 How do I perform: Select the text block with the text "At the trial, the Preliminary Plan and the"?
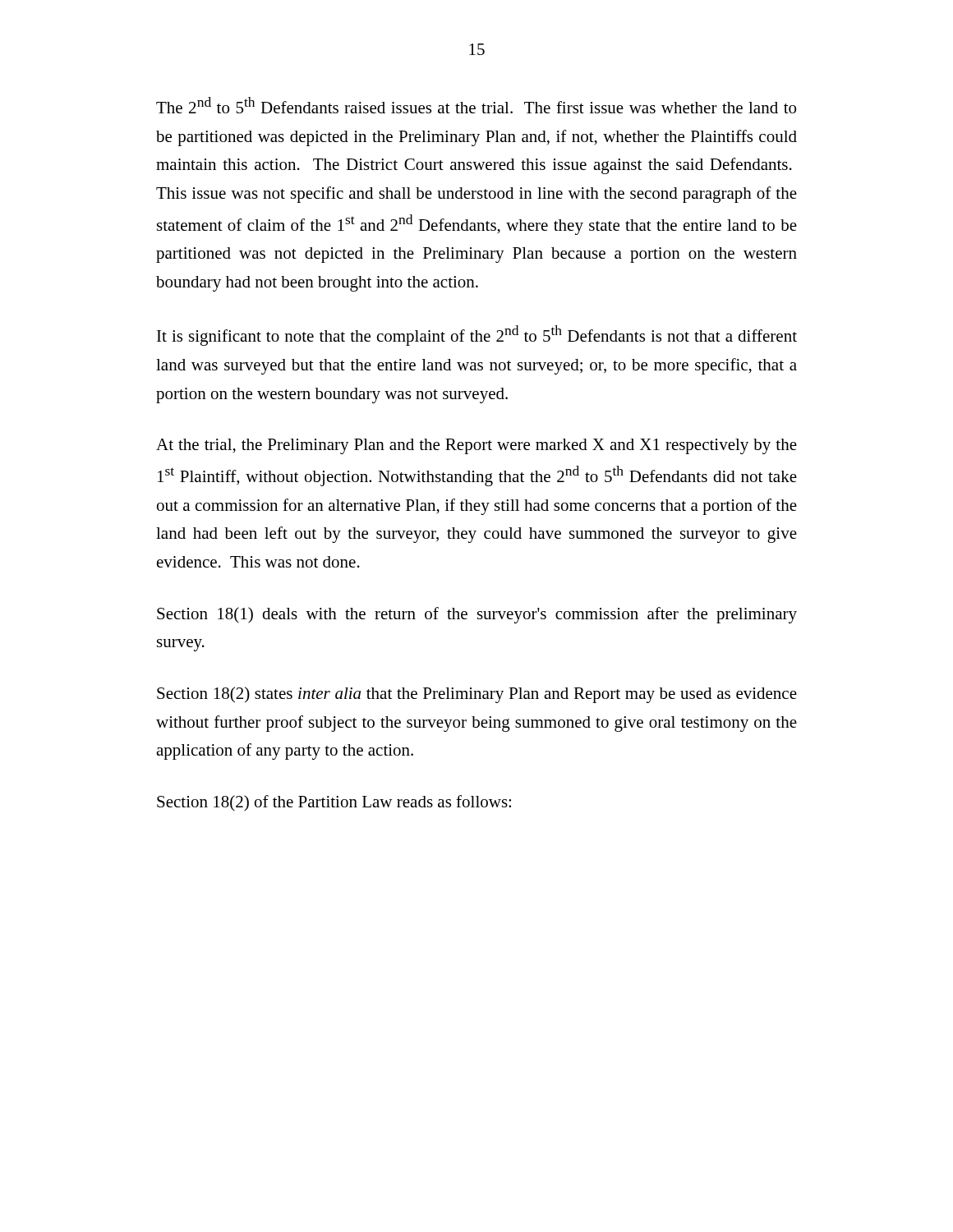tap(476, 503)
